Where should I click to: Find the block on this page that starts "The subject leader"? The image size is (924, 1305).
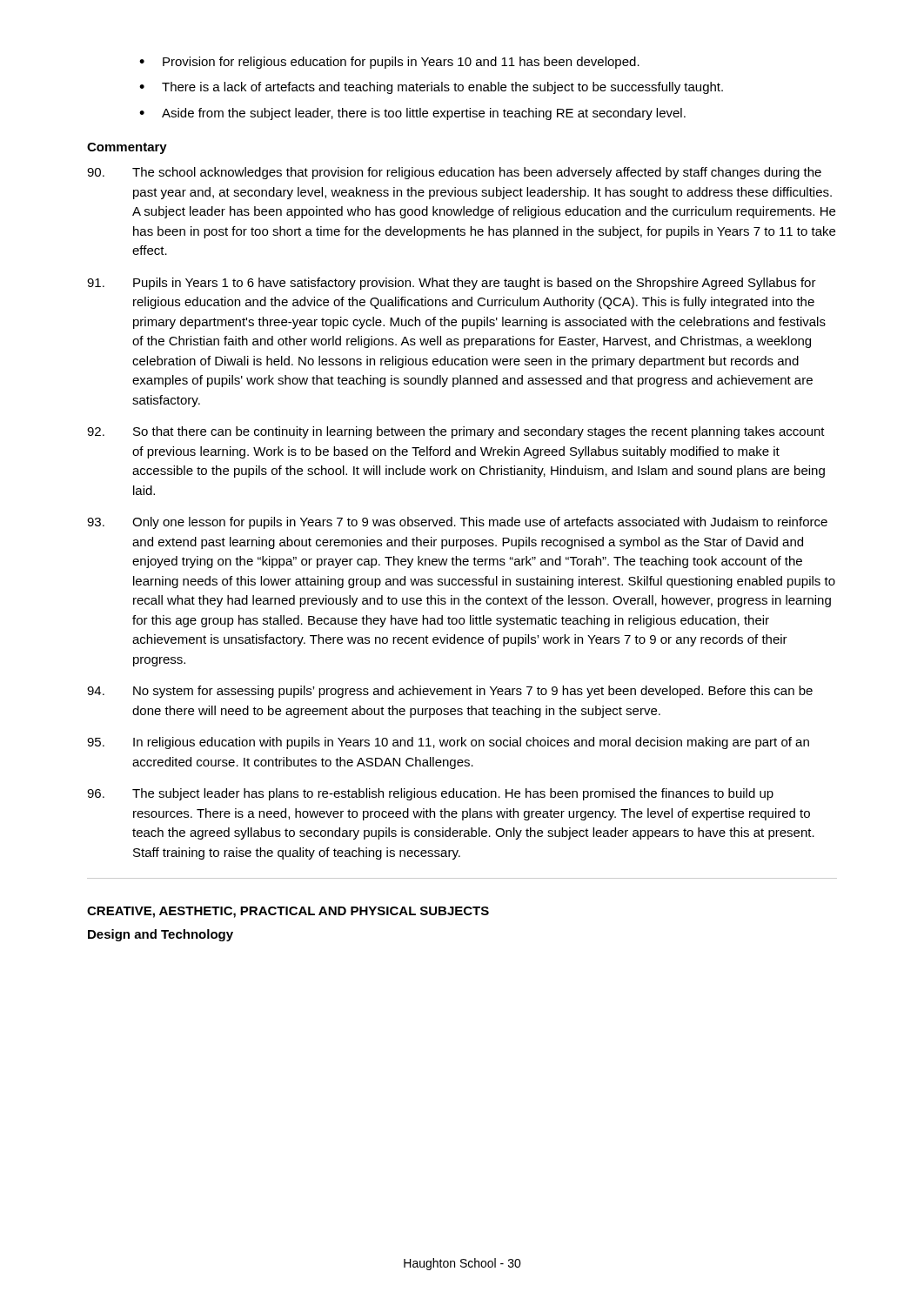[x=462, y=823]
